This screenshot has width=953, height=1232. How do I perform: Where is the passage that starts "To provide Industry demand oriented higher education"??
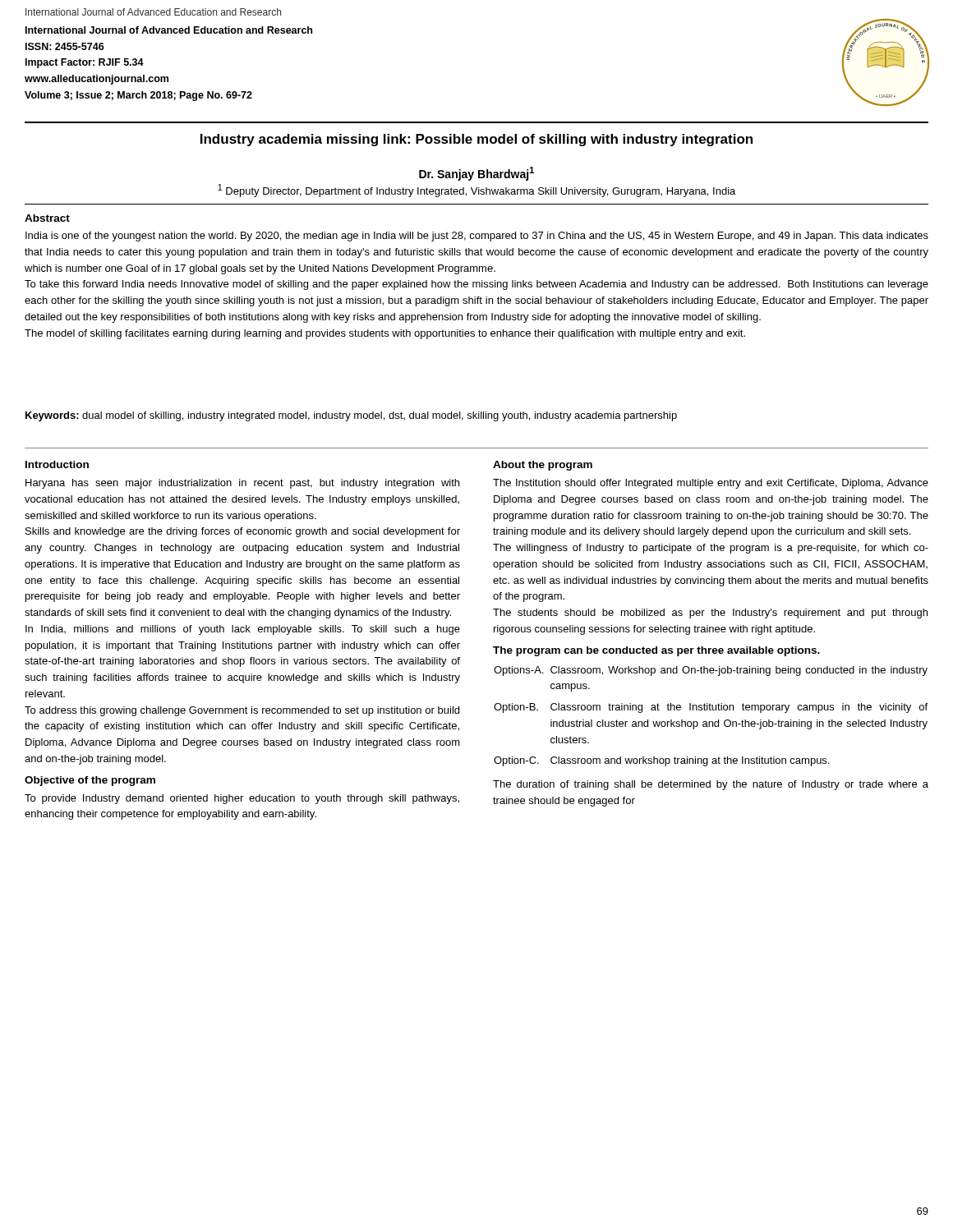(242, 806)
